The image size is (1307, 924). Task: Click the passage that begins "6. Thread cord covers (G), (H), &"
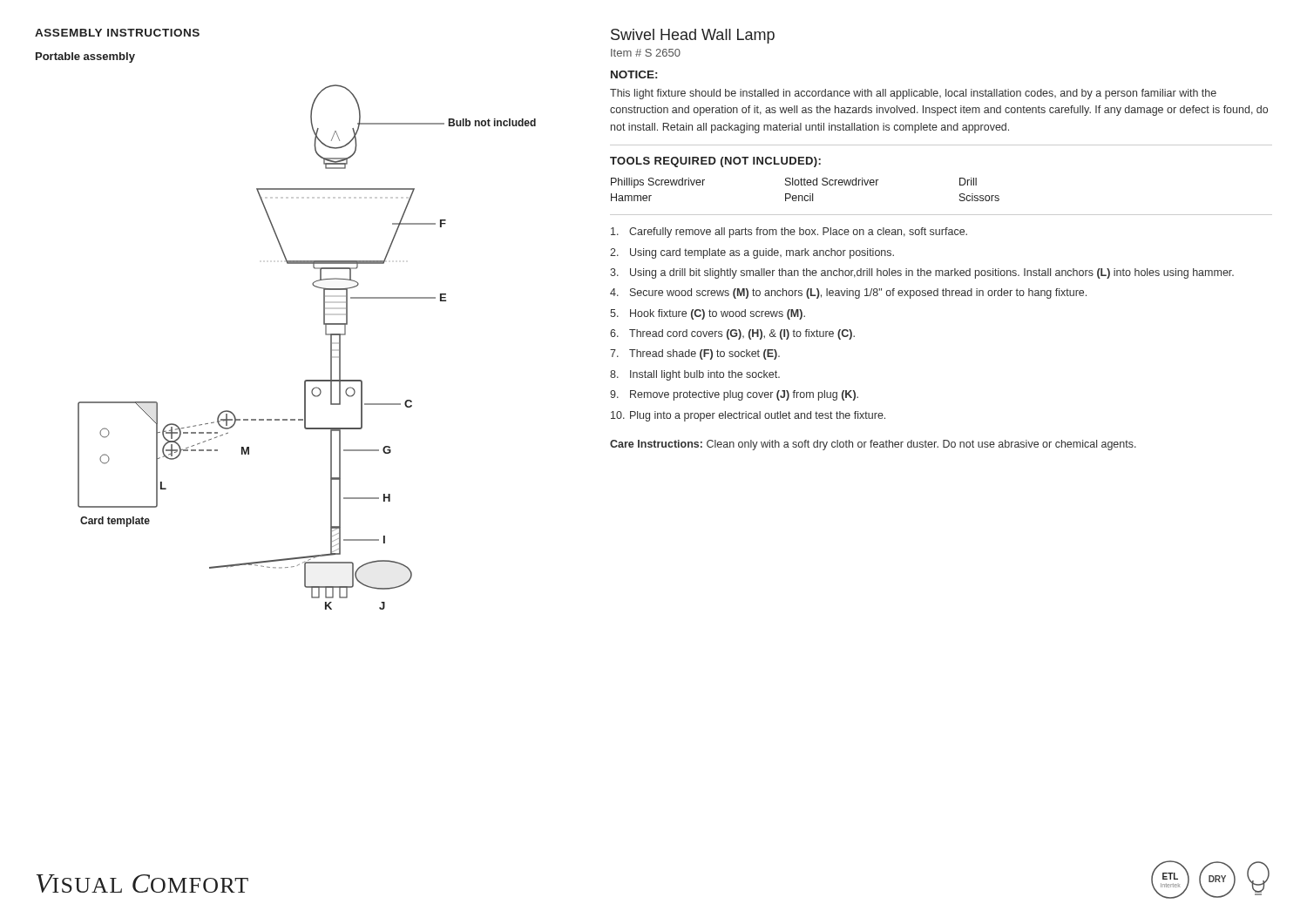point(733,334)
